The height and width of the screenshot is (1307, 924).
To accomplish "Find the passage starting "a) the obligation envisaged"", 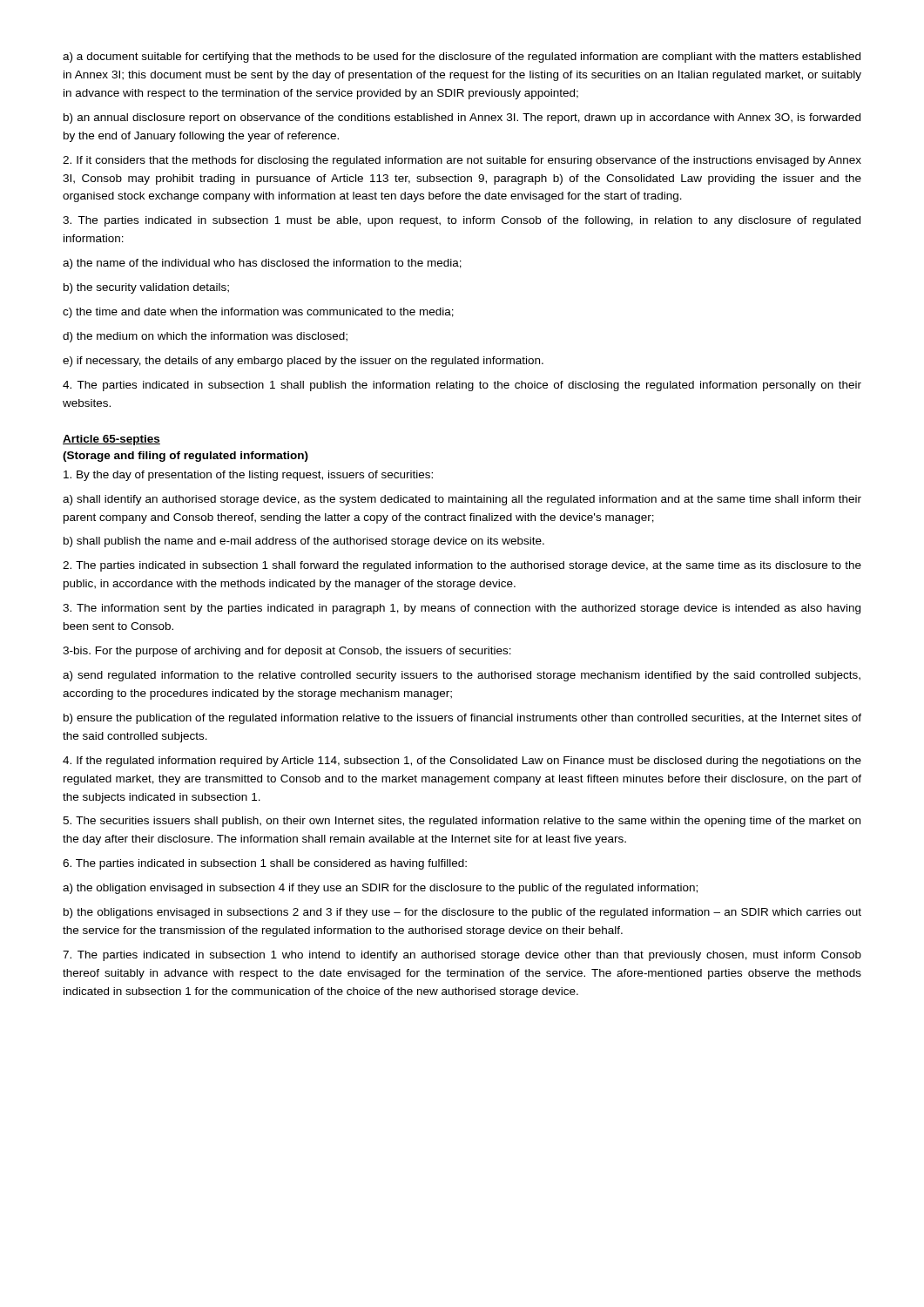I will pos(381,888).
